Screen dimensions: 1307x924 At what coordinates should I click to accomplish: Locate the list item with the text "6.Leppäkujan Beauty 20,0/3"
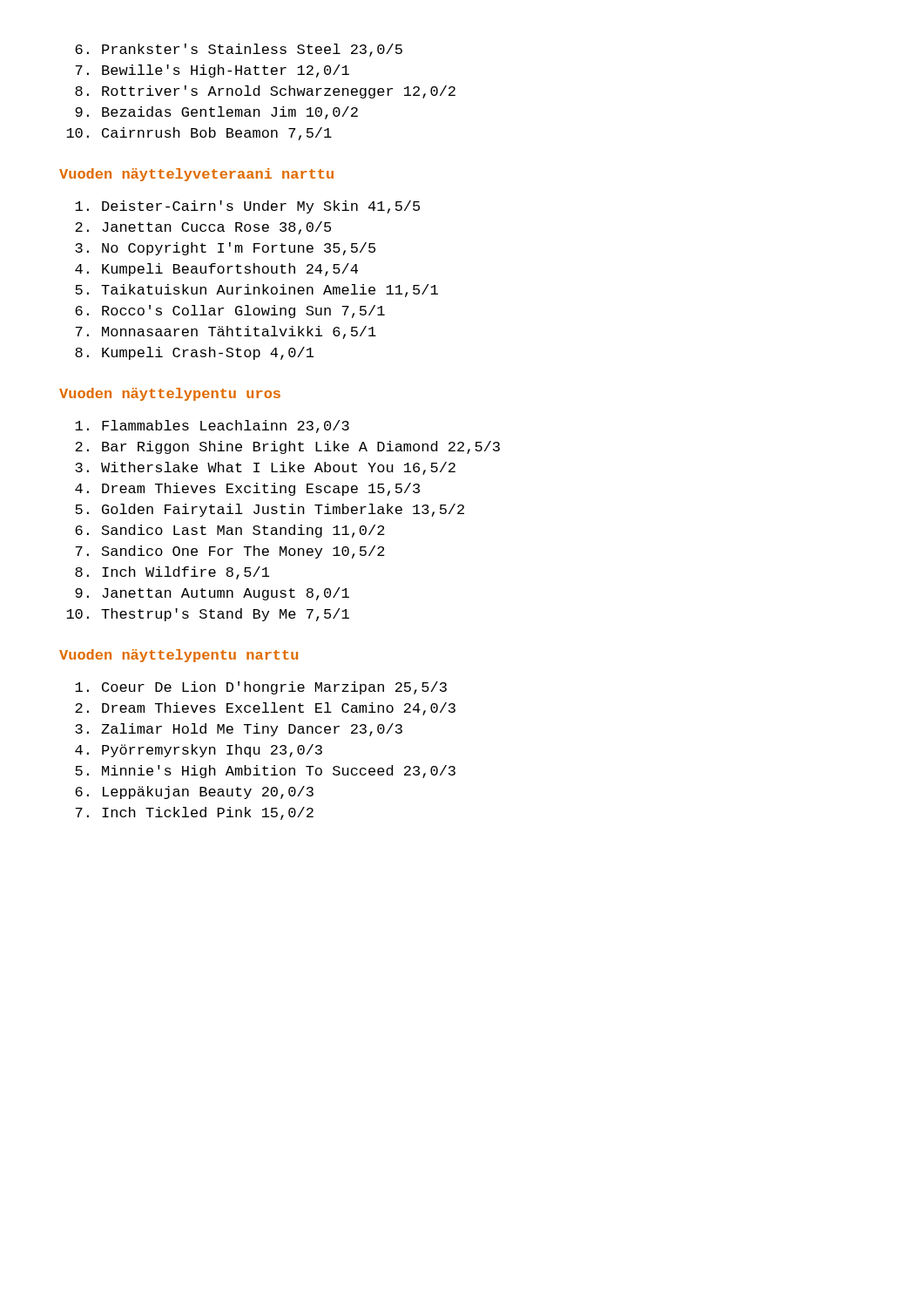coord(212,792)
